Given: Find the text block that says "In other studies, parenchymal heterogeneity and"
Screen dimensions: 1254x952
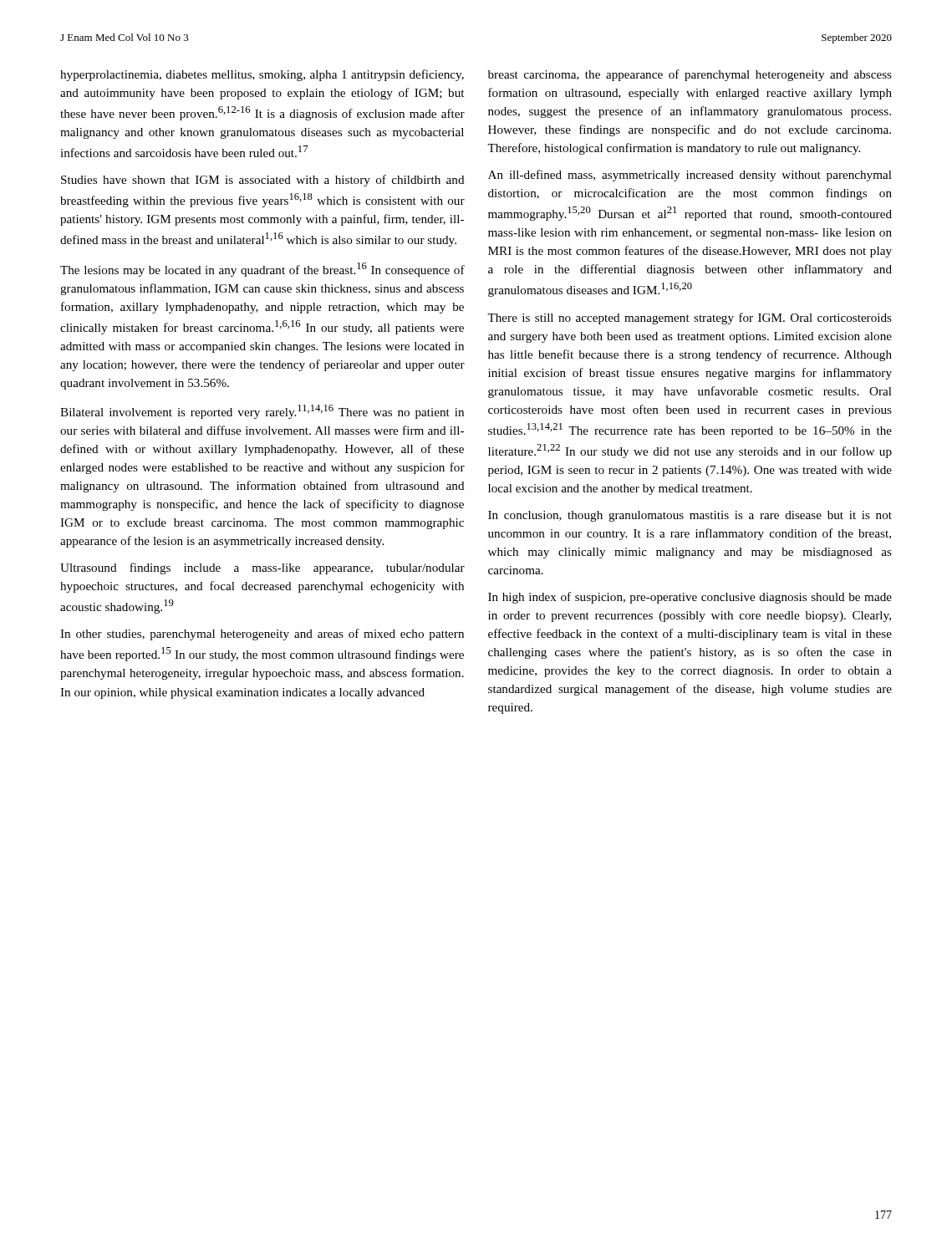Looking at the screenshot, I should click(x=262, y=663).
